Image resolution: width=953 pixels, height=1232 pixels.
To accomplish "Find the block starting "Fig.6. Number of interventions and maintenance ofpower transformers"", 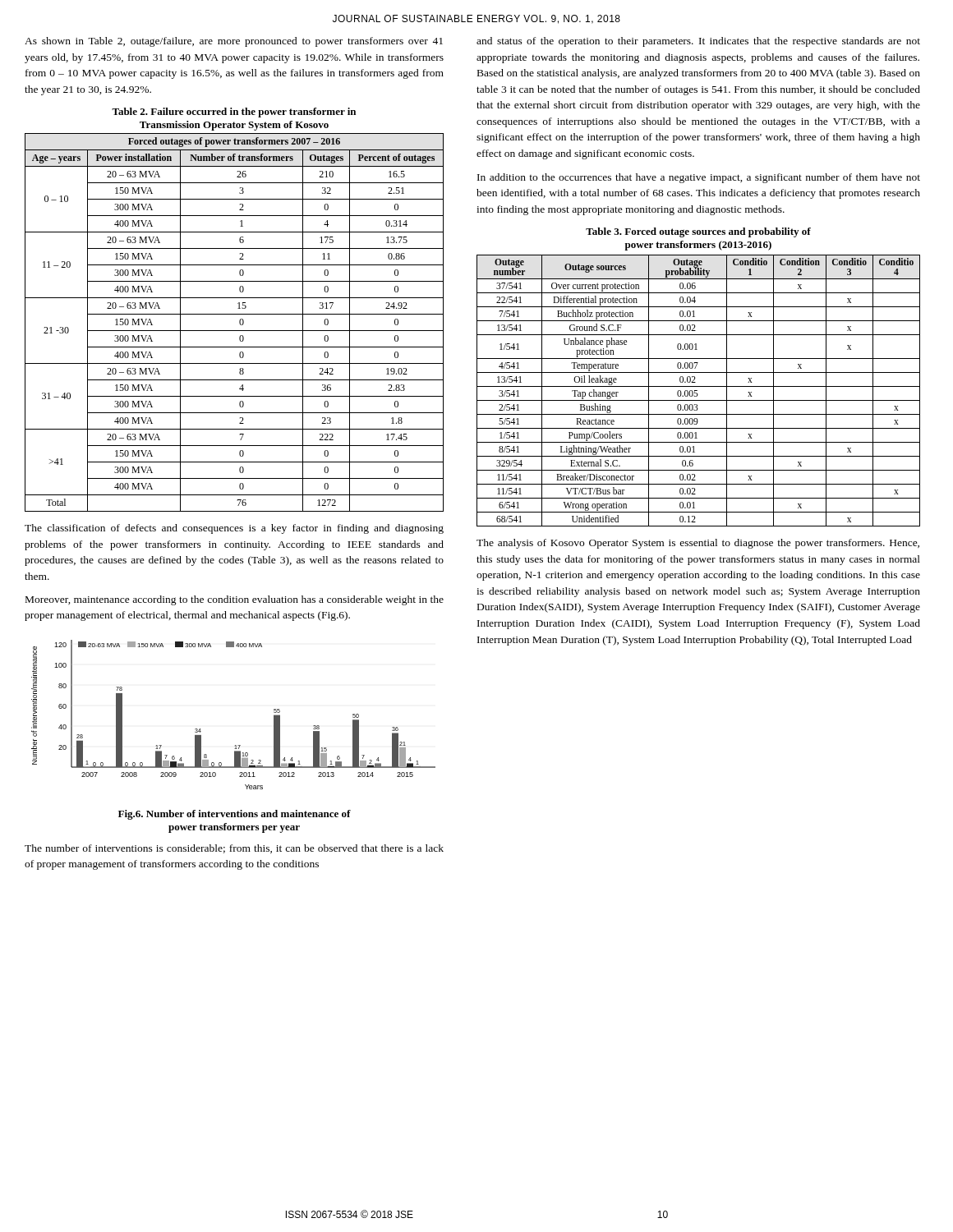I will pos(234,820).
